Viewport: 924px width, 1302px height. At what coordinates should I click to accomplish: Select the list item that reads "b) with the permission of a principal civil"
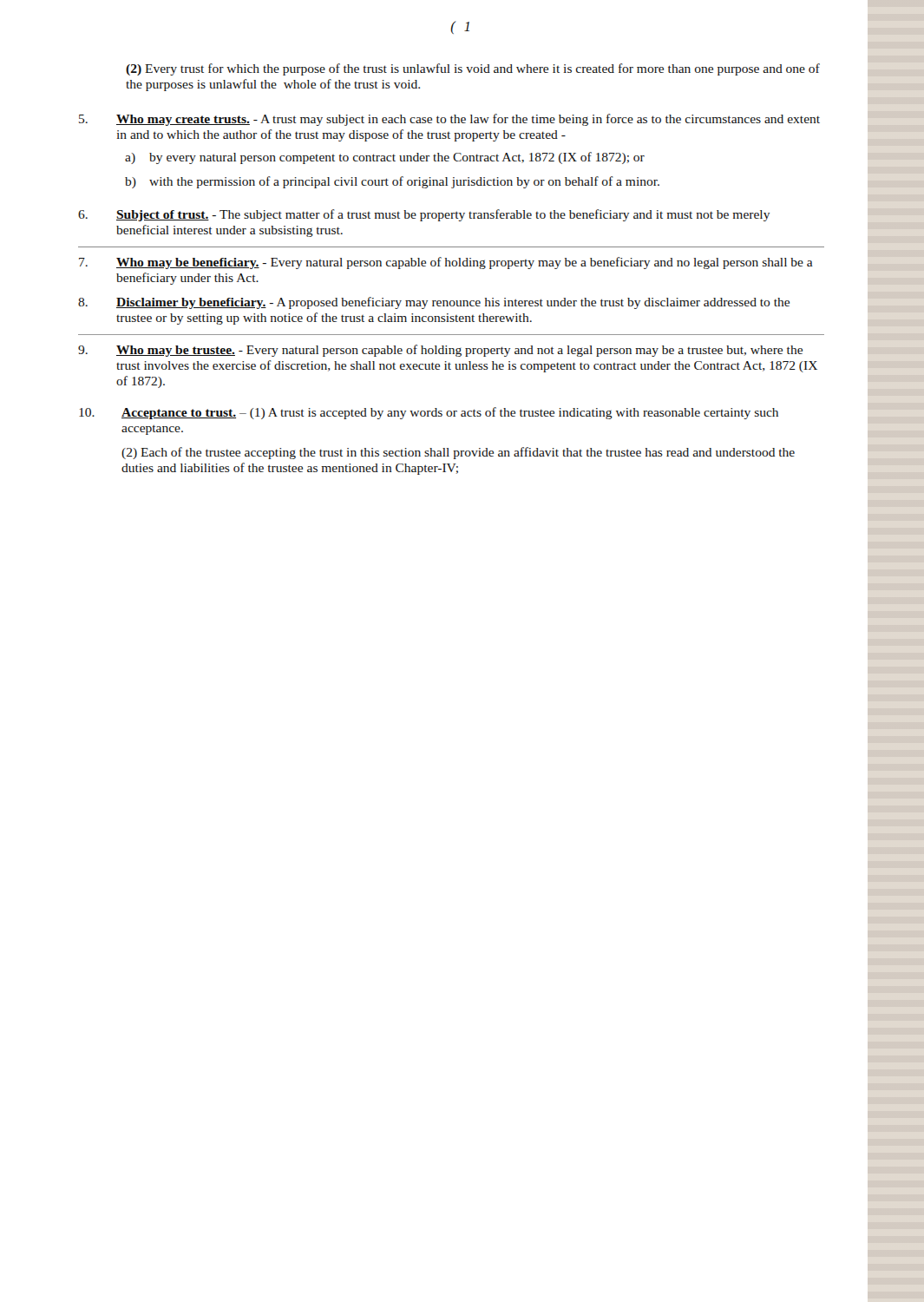pos(475,181)
